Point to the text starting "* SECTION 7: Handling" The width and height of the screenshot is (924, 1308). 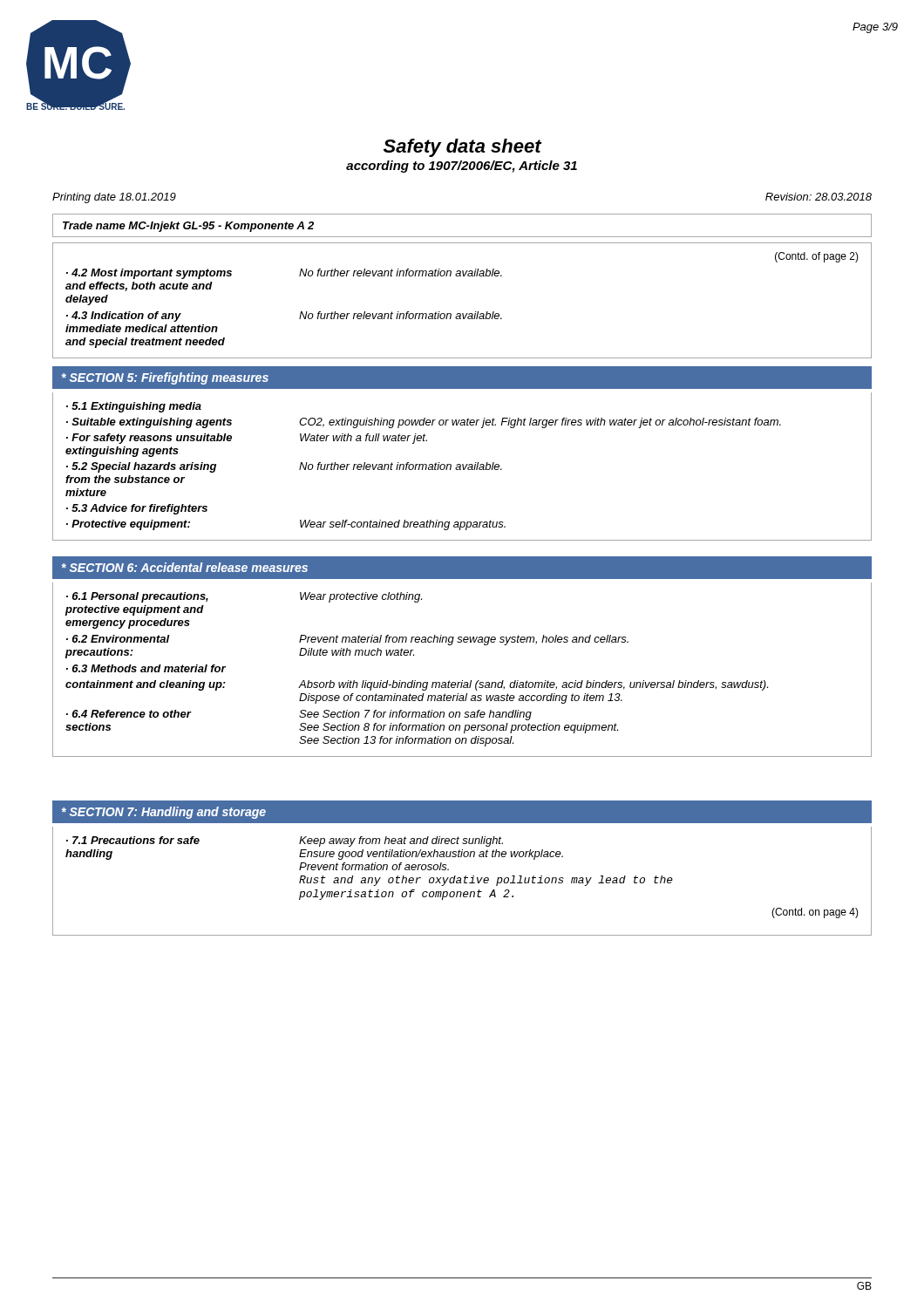(163, 812)
